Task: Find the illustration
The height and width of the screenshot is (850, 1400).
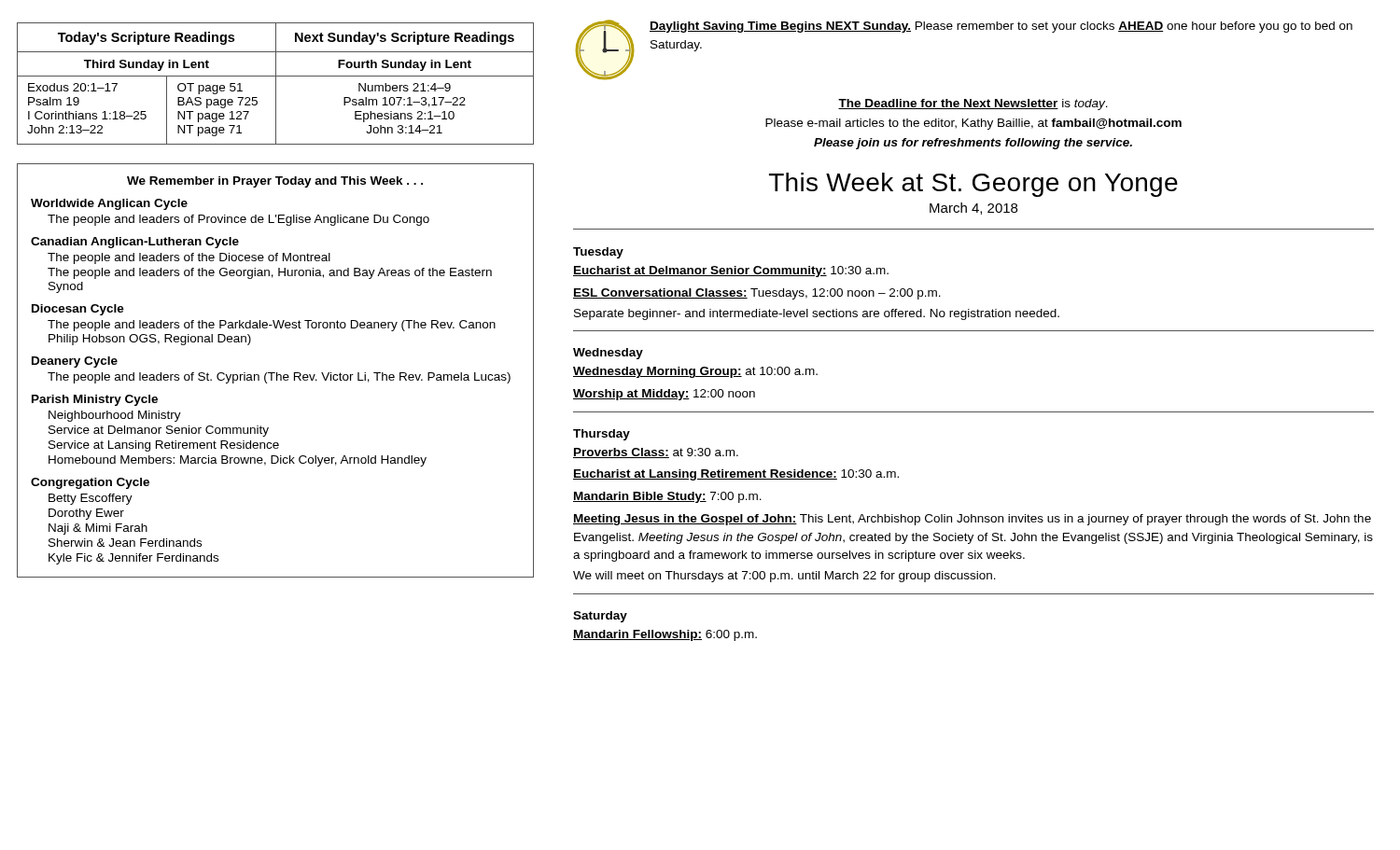Action: coord(605,52)
